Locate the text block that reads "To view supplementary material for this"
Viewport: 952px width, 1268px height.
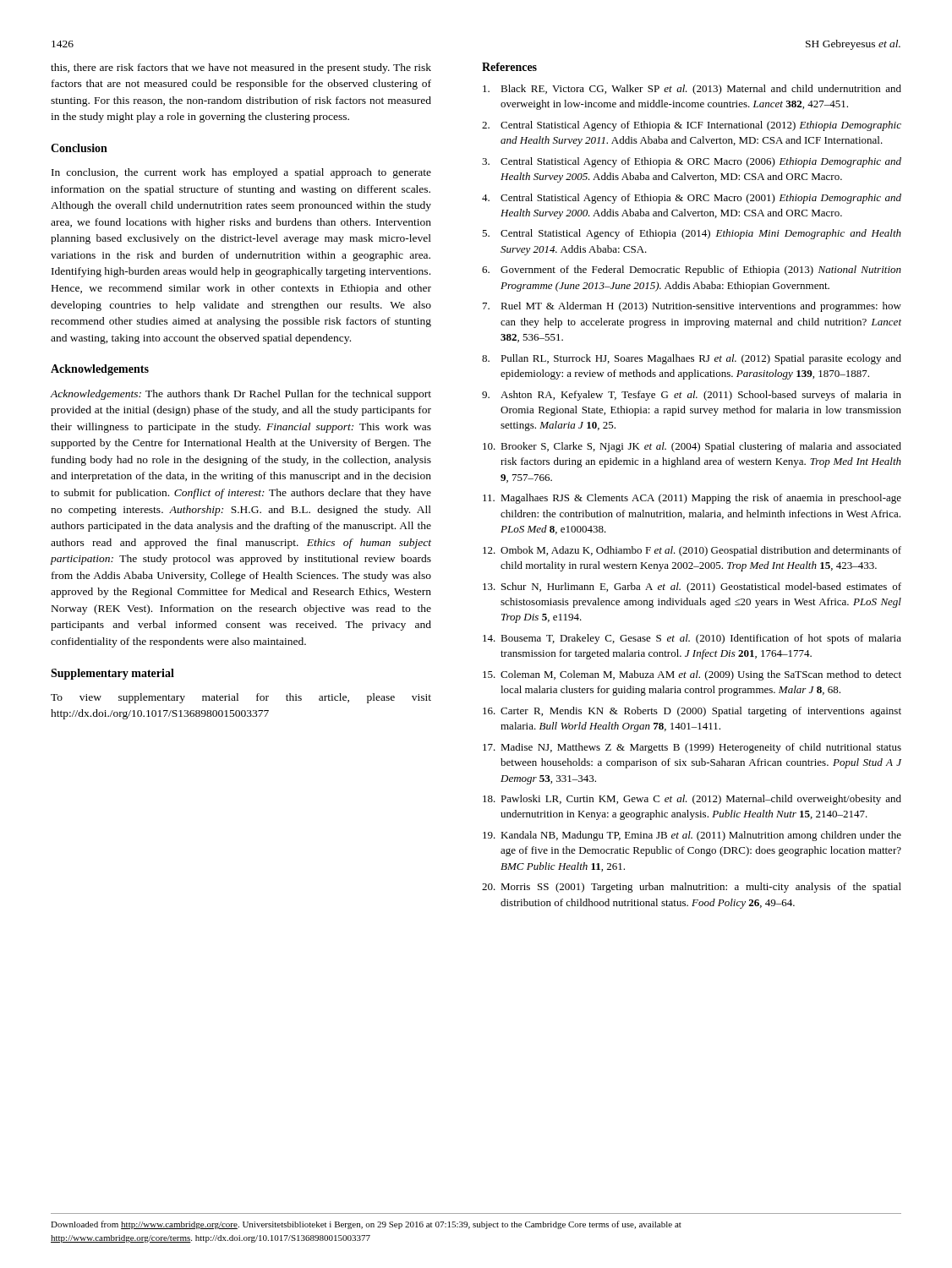click(x=241, y=705)
